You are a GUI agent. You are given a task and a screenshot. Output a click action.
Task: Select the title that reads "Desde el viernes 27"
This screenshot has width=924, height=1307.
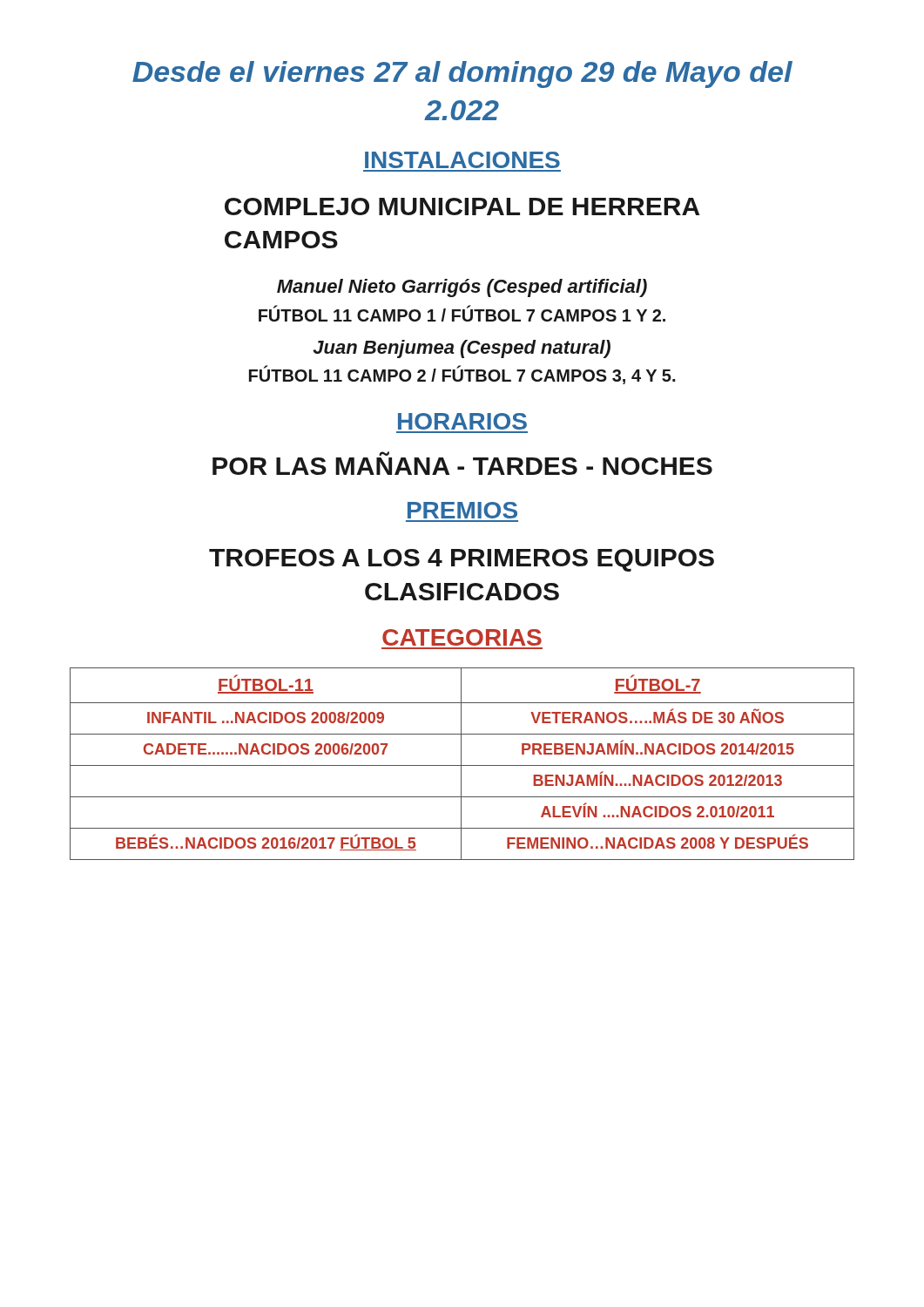pos(462,91)
